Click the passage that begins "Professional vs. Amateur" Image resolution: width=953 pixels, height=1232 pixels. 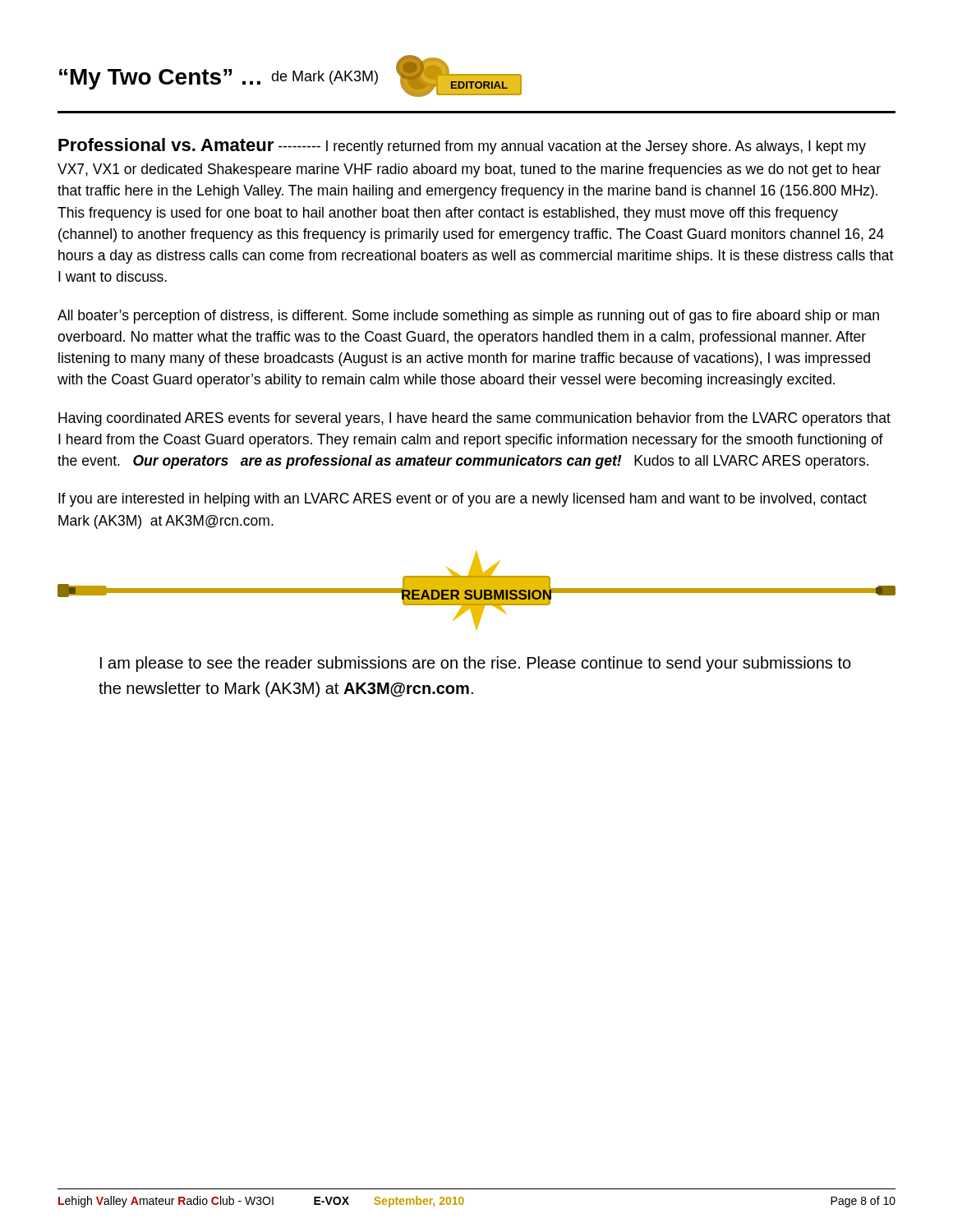click(x=475, y=210)
